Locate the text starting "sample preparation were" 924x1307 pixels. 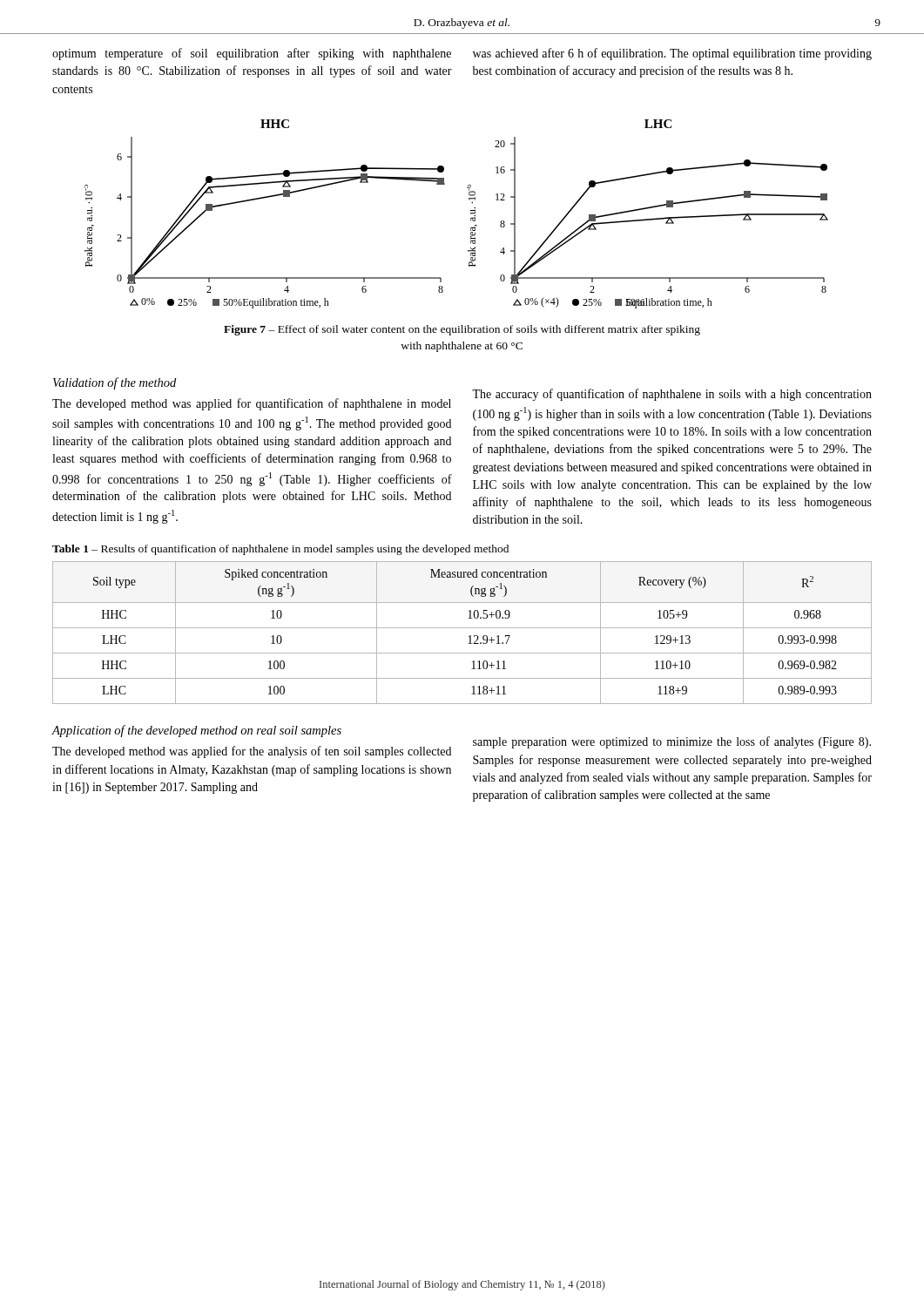672,769
